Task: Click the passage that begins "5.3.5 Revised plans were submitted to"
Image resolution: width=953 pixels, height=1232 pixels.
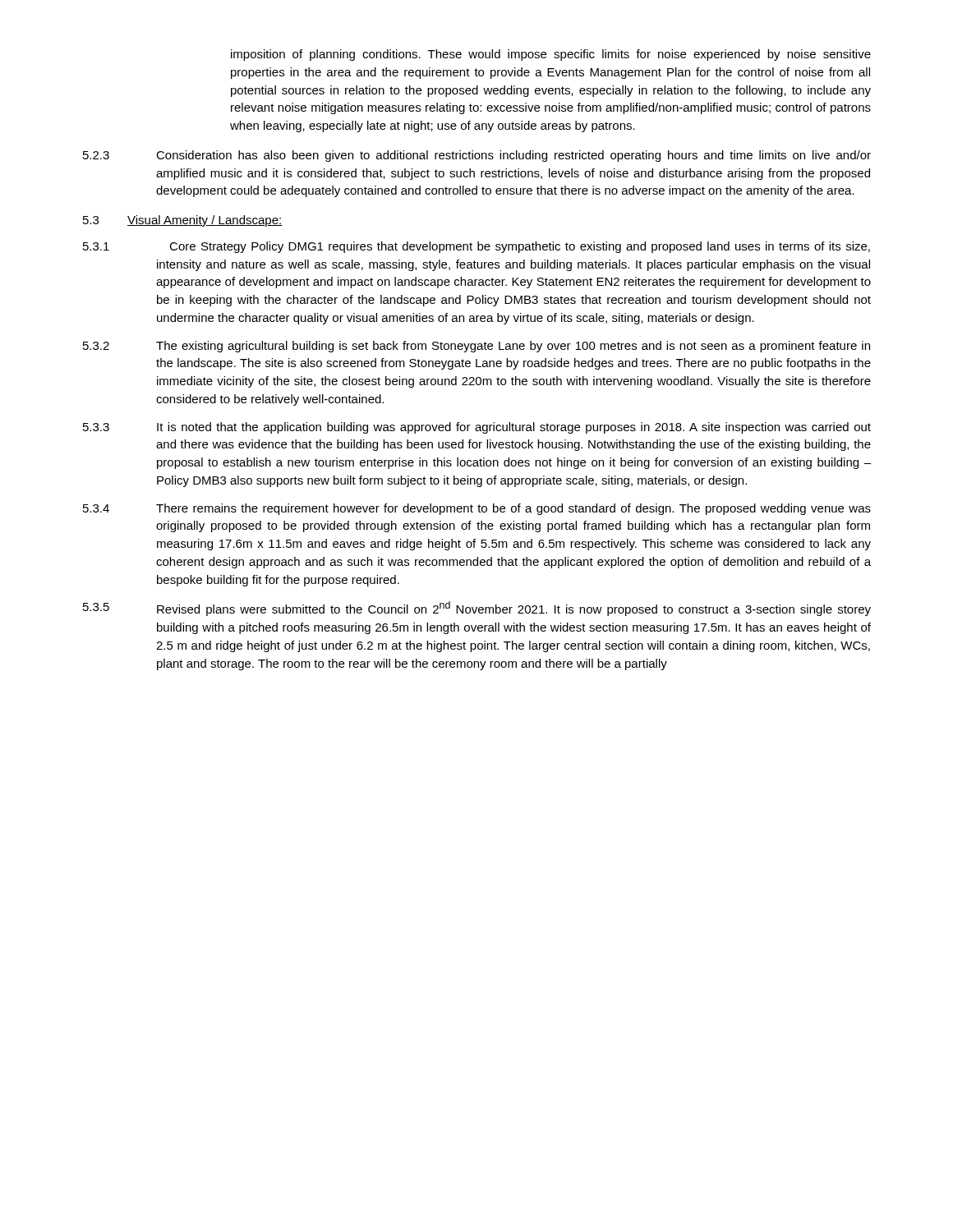Action: pos(476,635)
